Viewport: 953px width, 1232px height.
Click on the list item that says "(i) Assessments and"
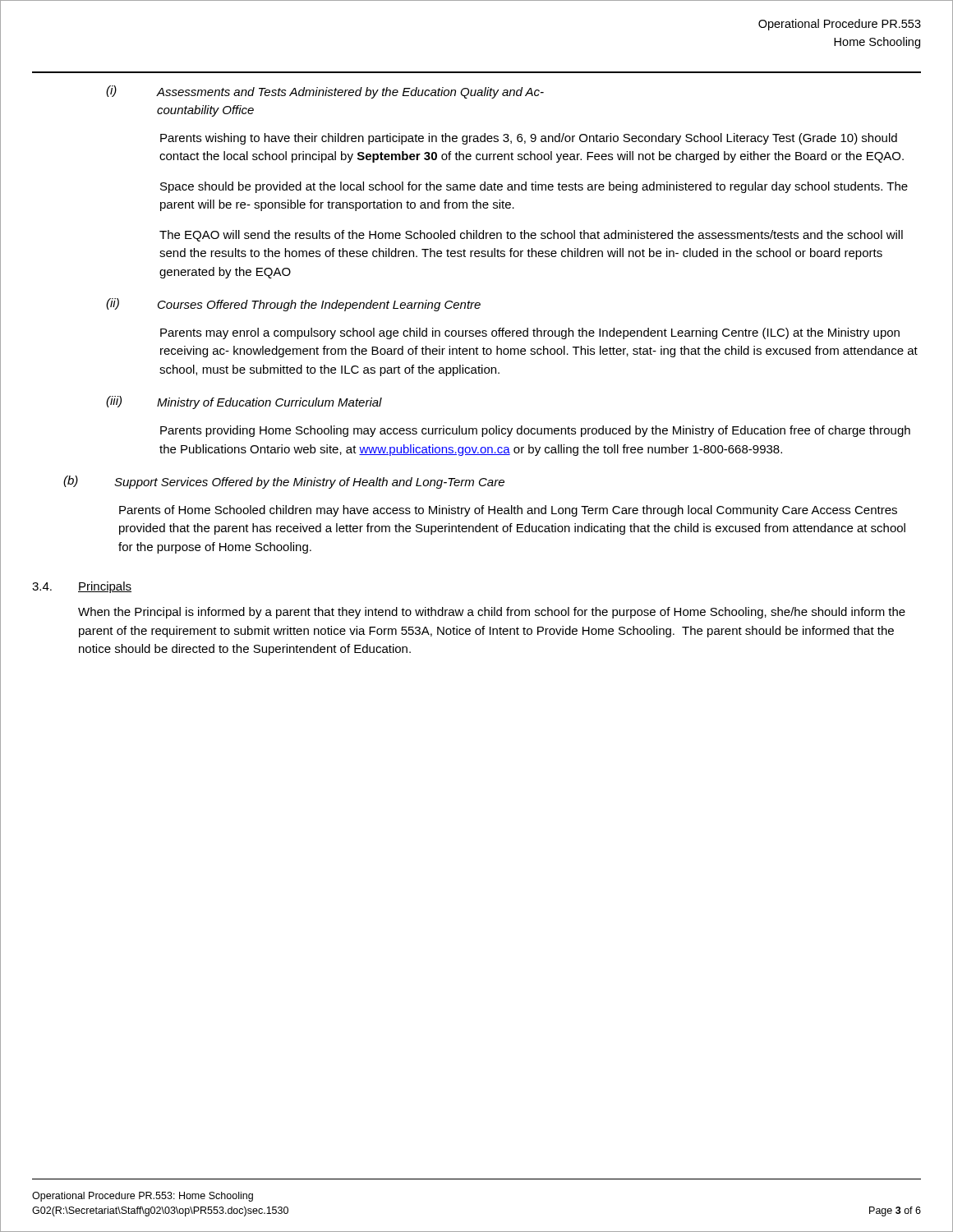pos(288,101)
